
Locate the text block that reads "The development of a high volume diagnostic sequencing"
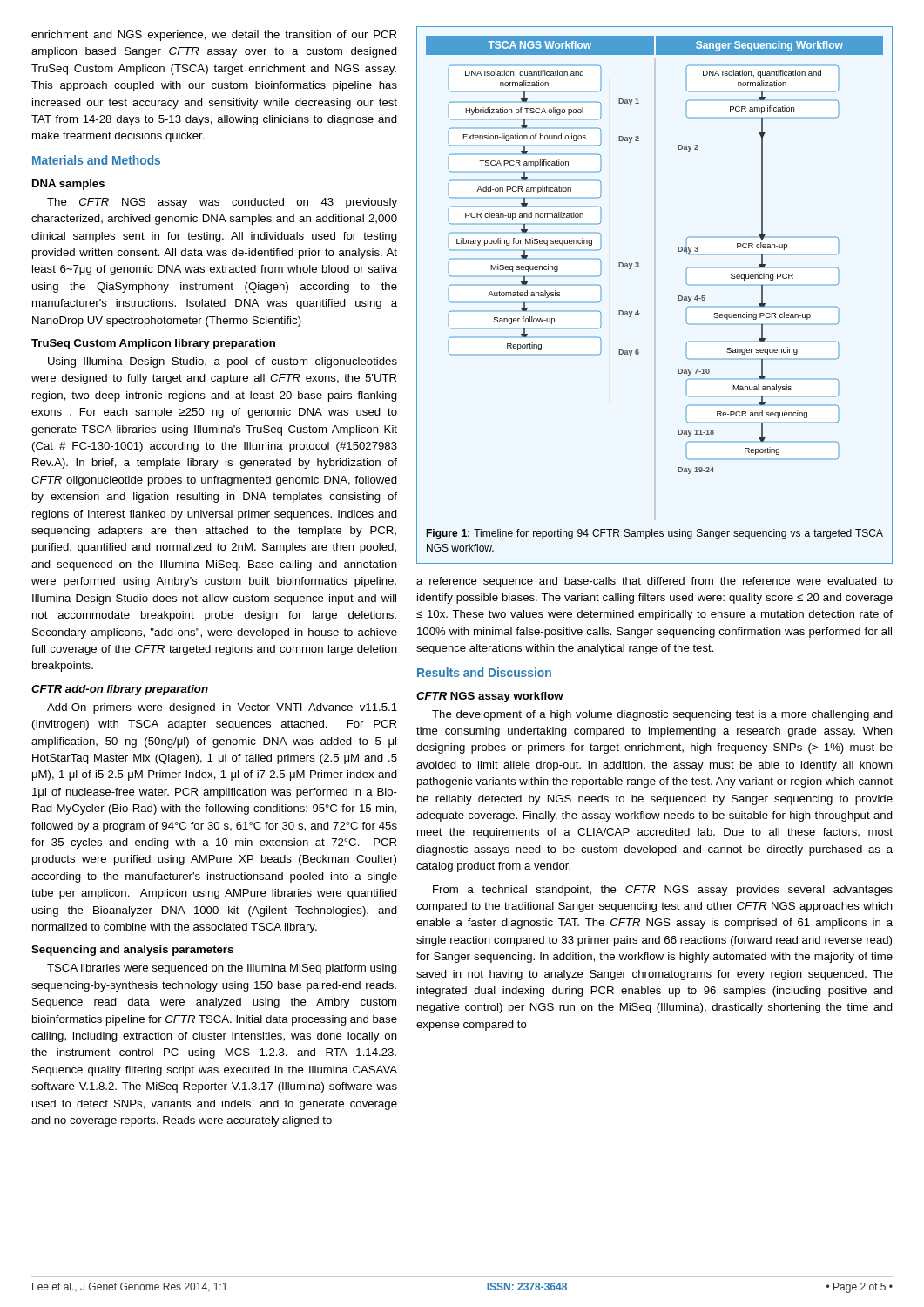click(x=654, y=790)
